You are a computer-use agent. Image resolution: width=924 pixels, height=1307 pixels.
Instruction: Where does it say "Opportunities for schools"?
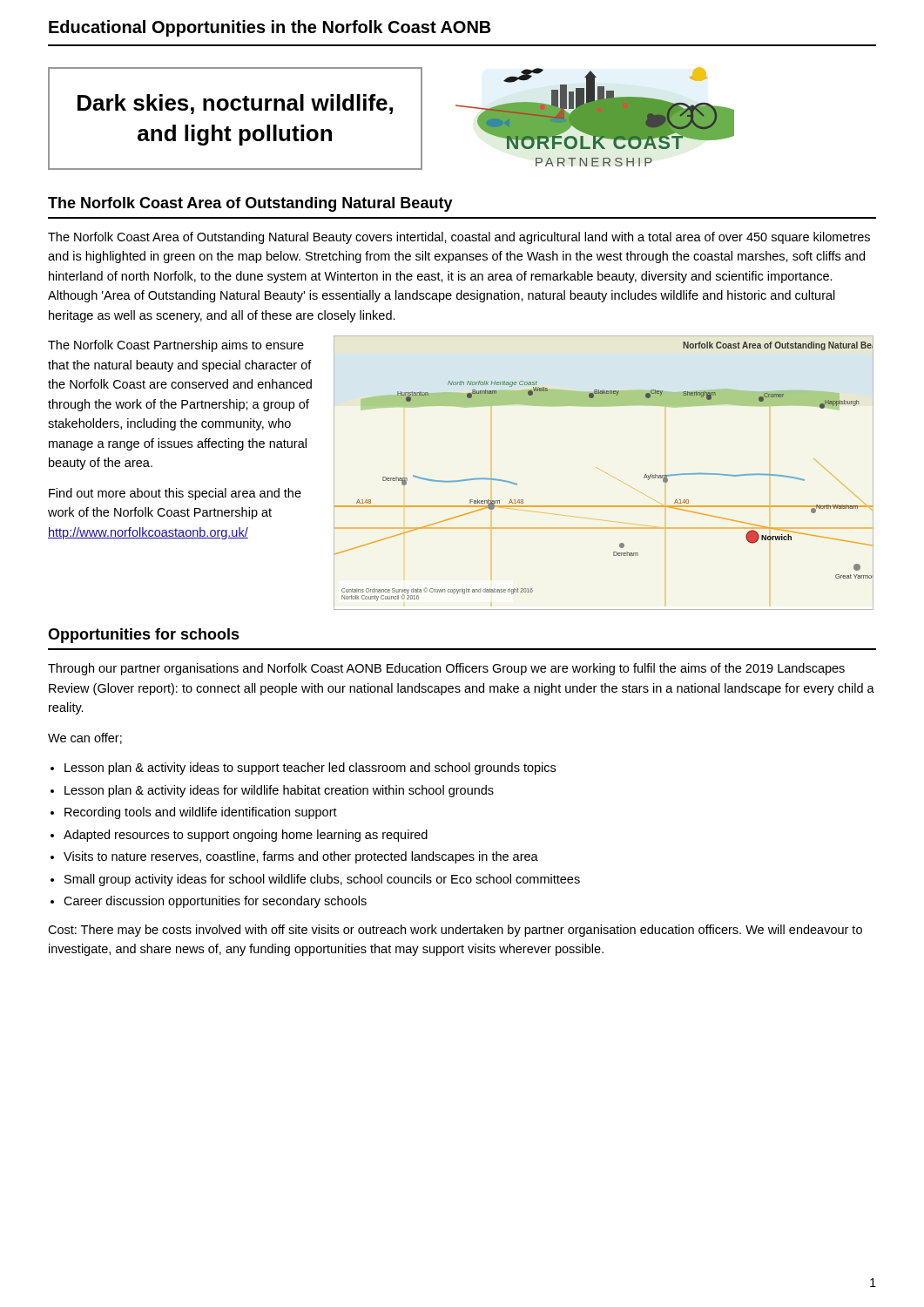[144, 635]
